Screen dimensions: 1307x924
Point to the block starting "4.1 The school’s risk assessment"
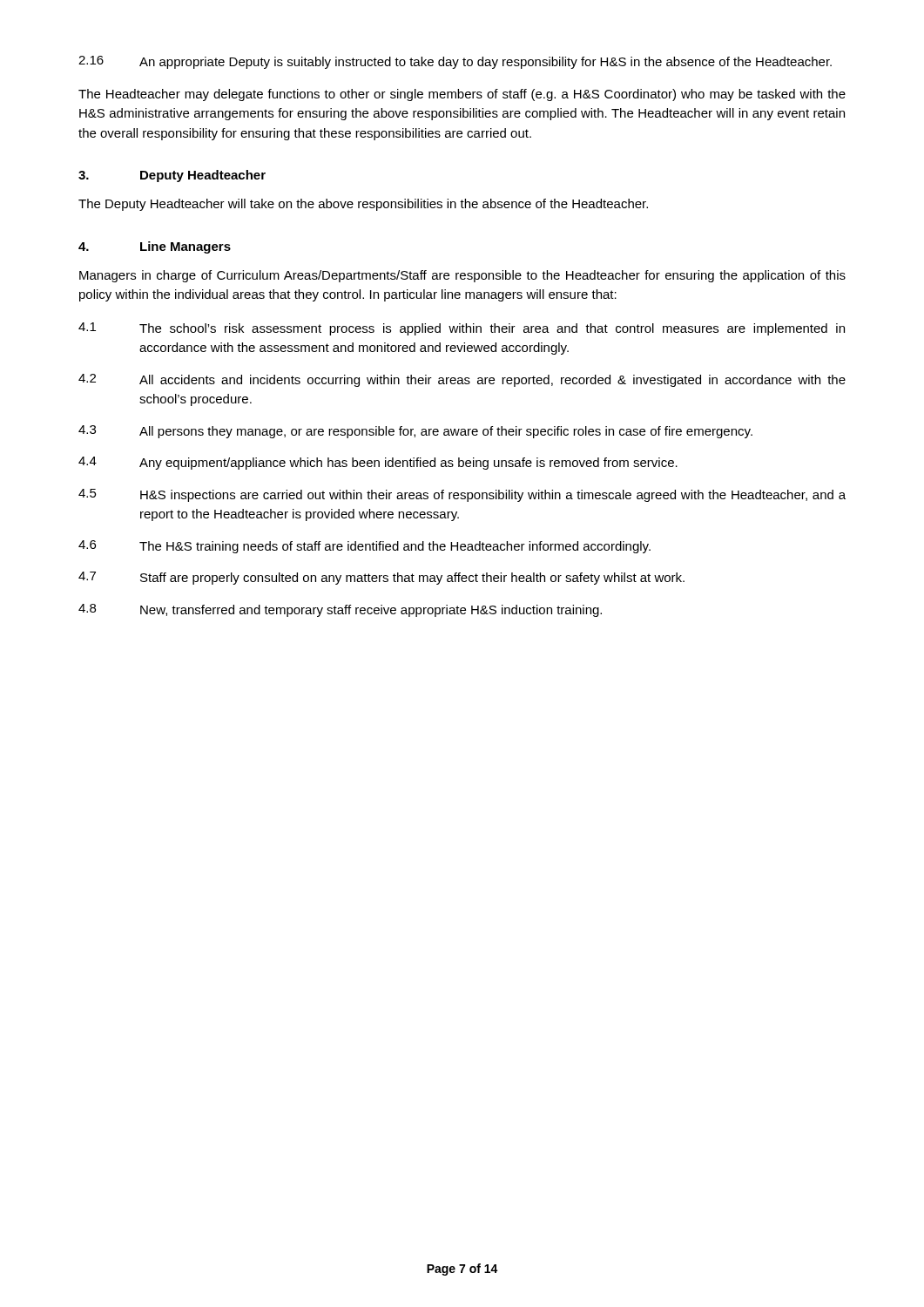462,338
